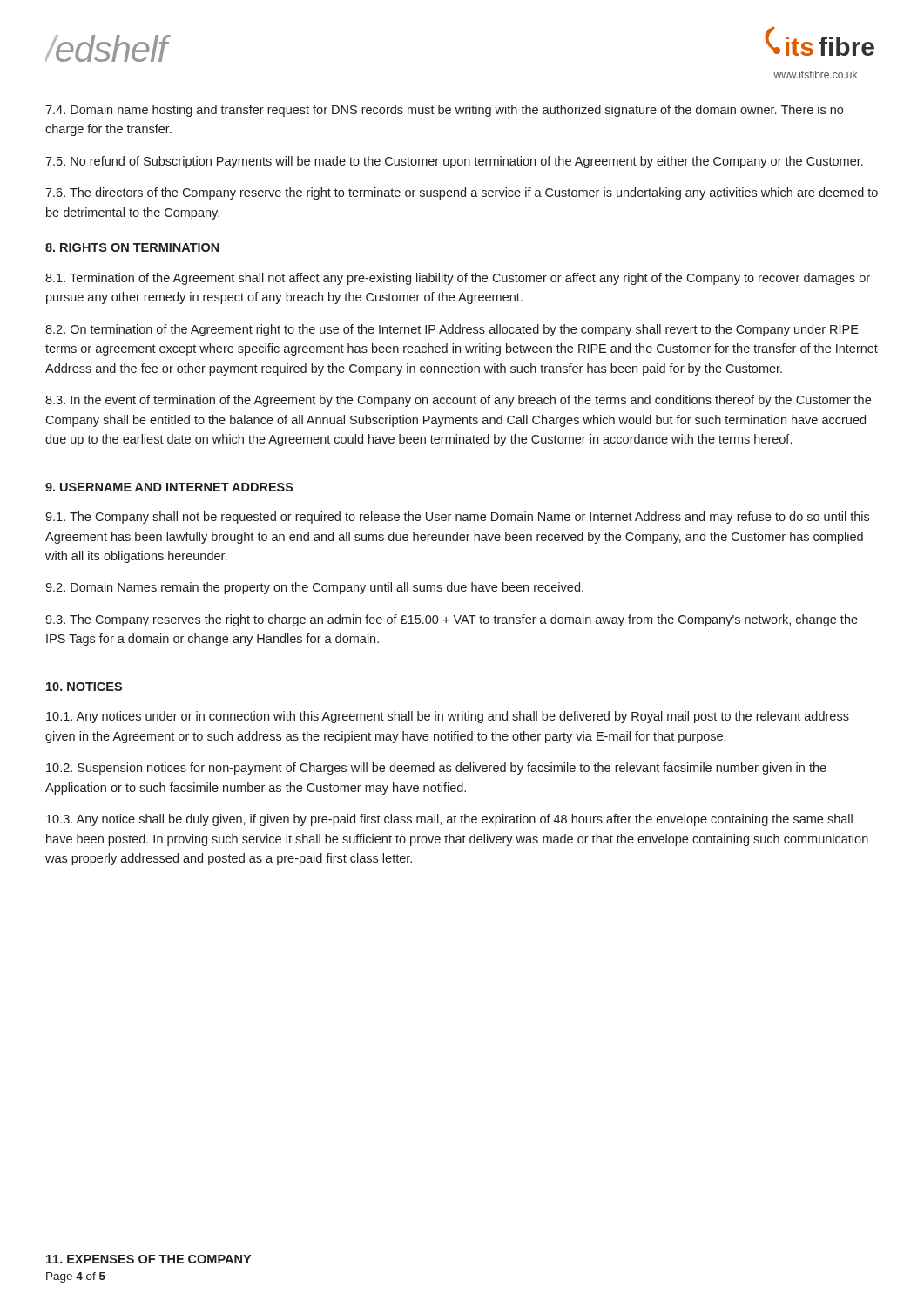Click on the text block starting "8. RIGHTS ON TERMINATION"
The height and width of the screenshot is (1307, 924).
[133, 248]
